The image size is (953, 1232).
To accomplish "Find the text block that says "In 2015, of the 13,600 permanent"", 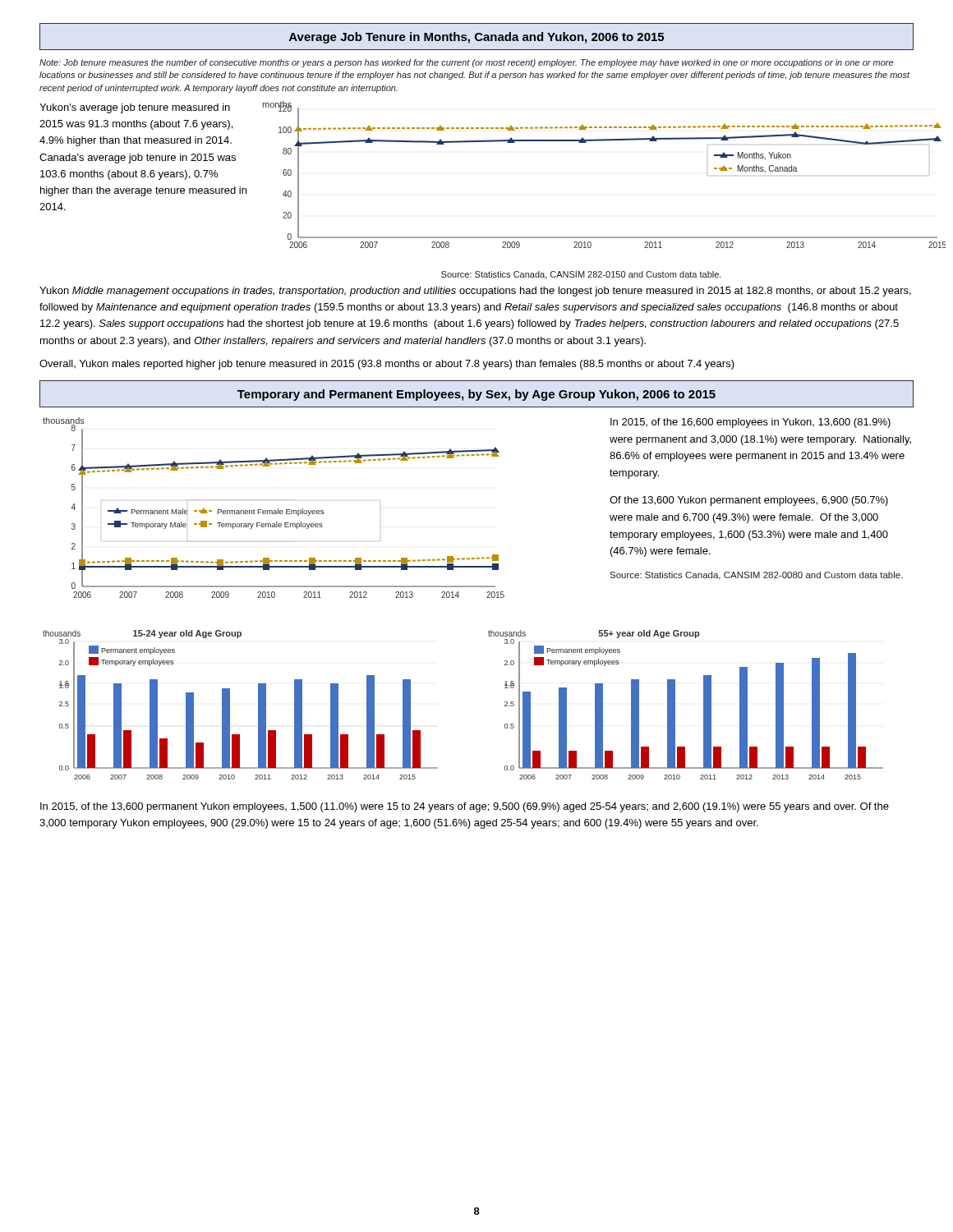I will tap(464, 814).
